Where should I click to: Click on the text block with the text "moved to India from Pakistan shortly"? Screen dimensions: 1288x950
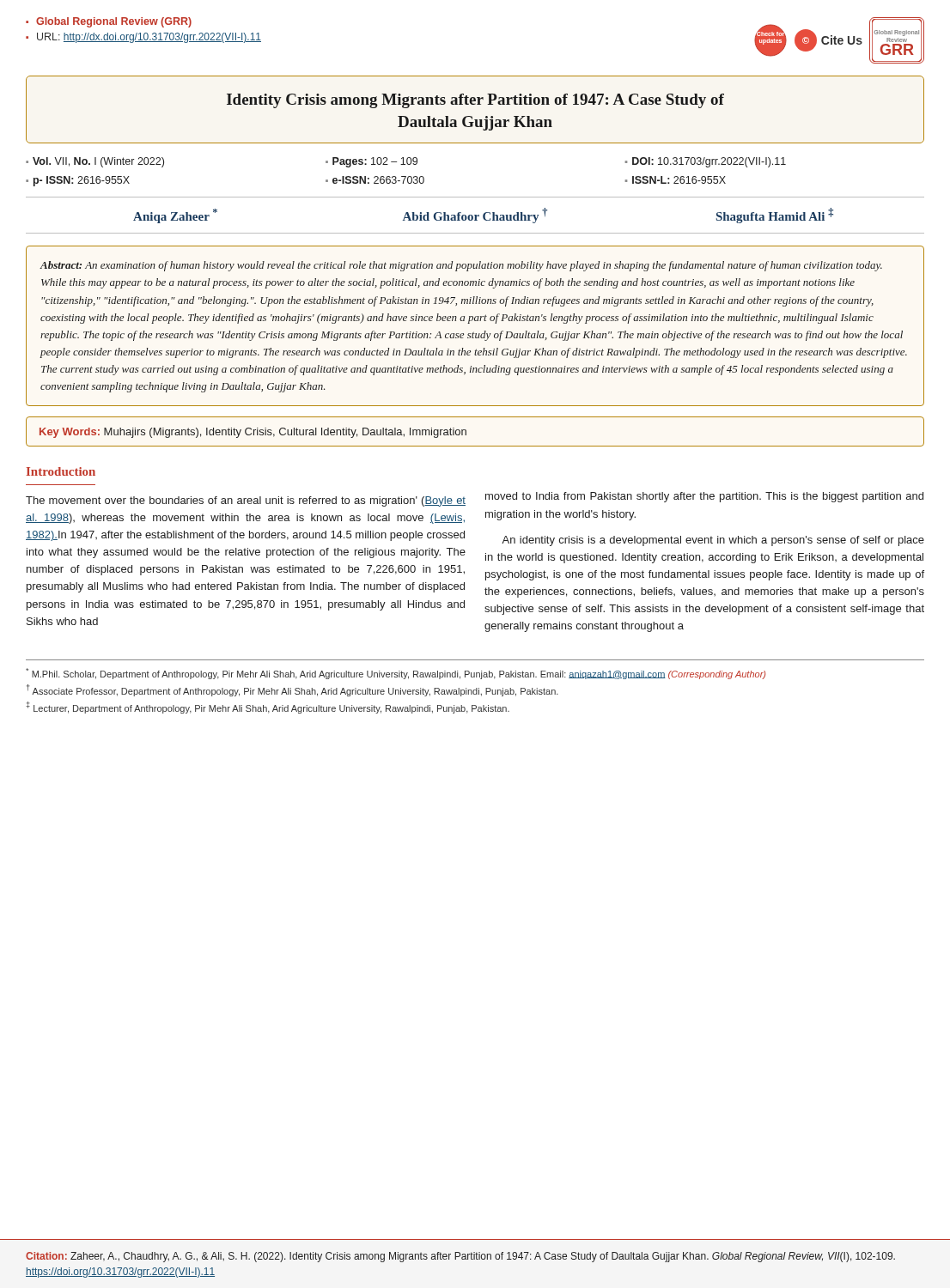(x=704, y=505)
